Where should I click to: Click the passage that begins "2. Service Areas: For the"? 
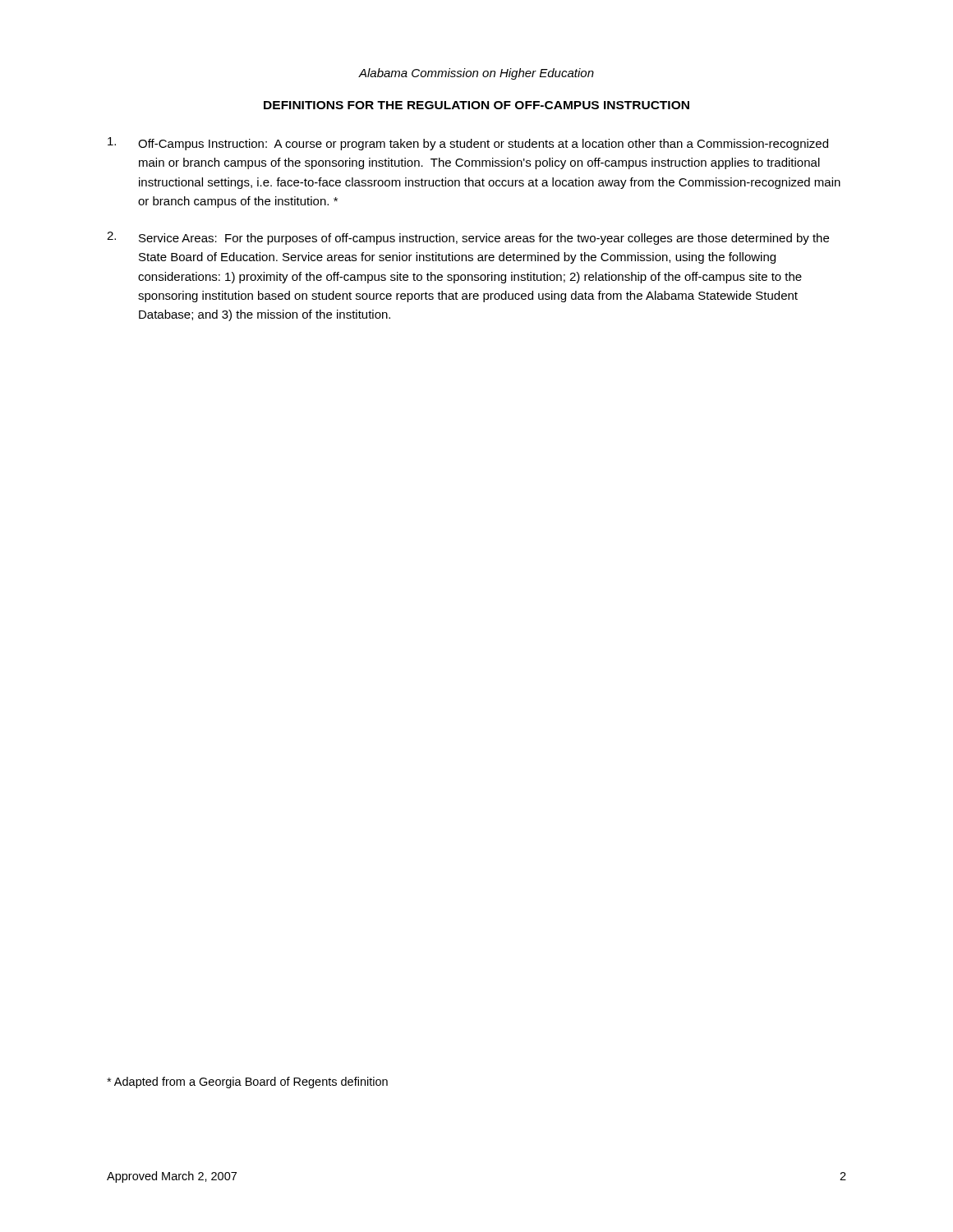476,276
